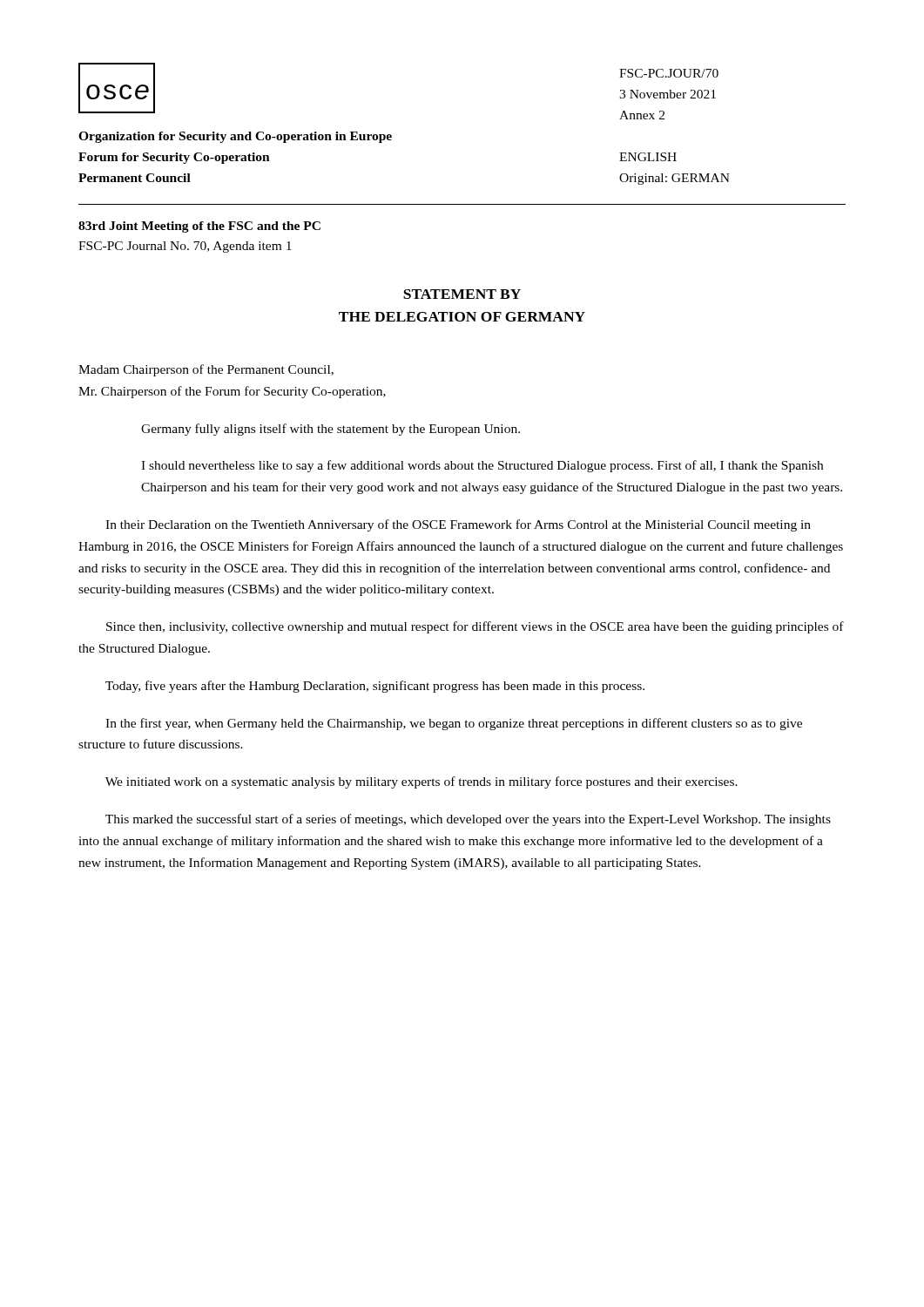Screen dimensions: 1307x924
Task: Click the passage that begins "This marked the"
Action: click(455, 840)
